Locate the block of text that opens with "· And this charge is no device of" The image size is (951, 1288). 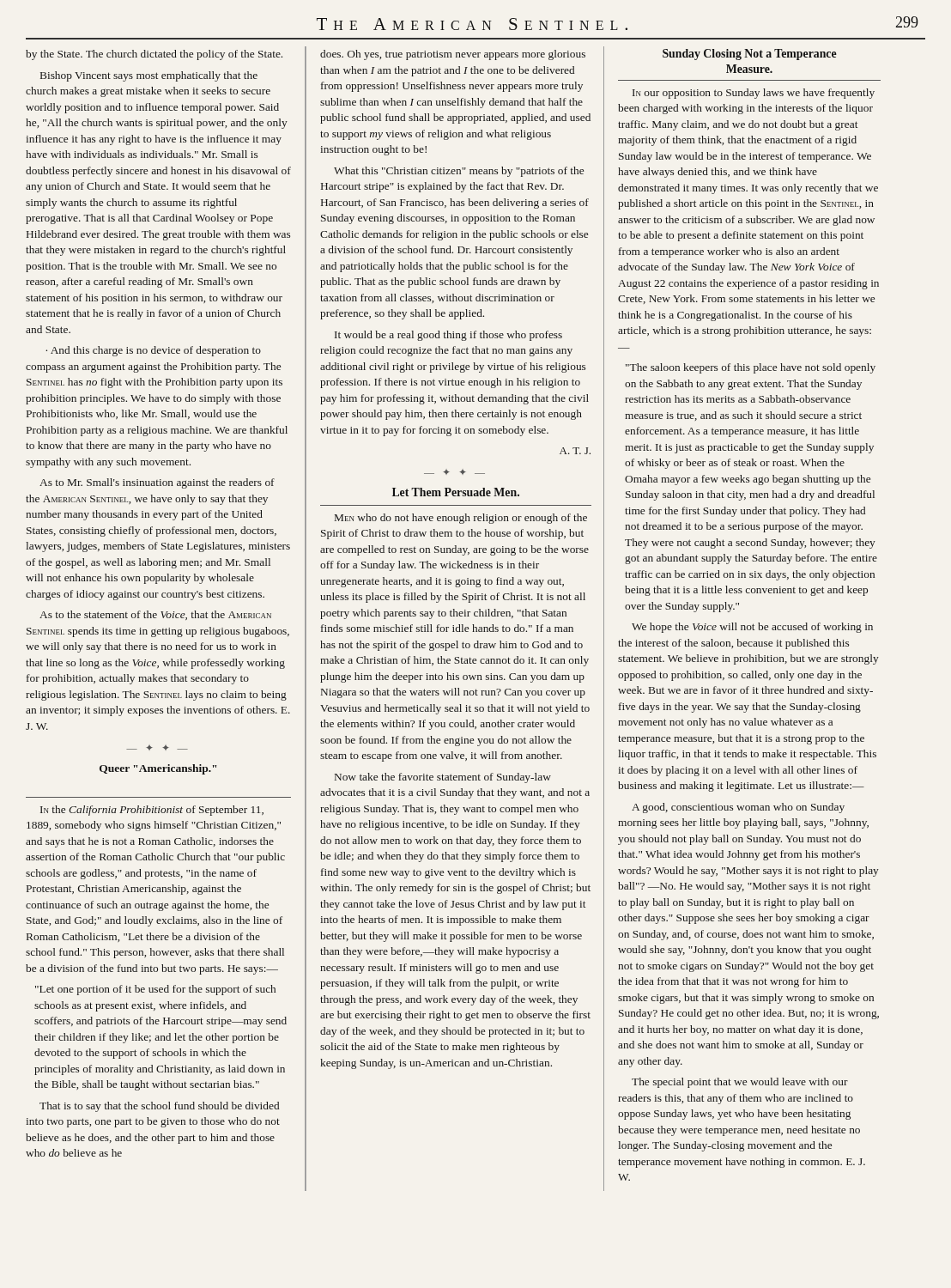point(158,406)
